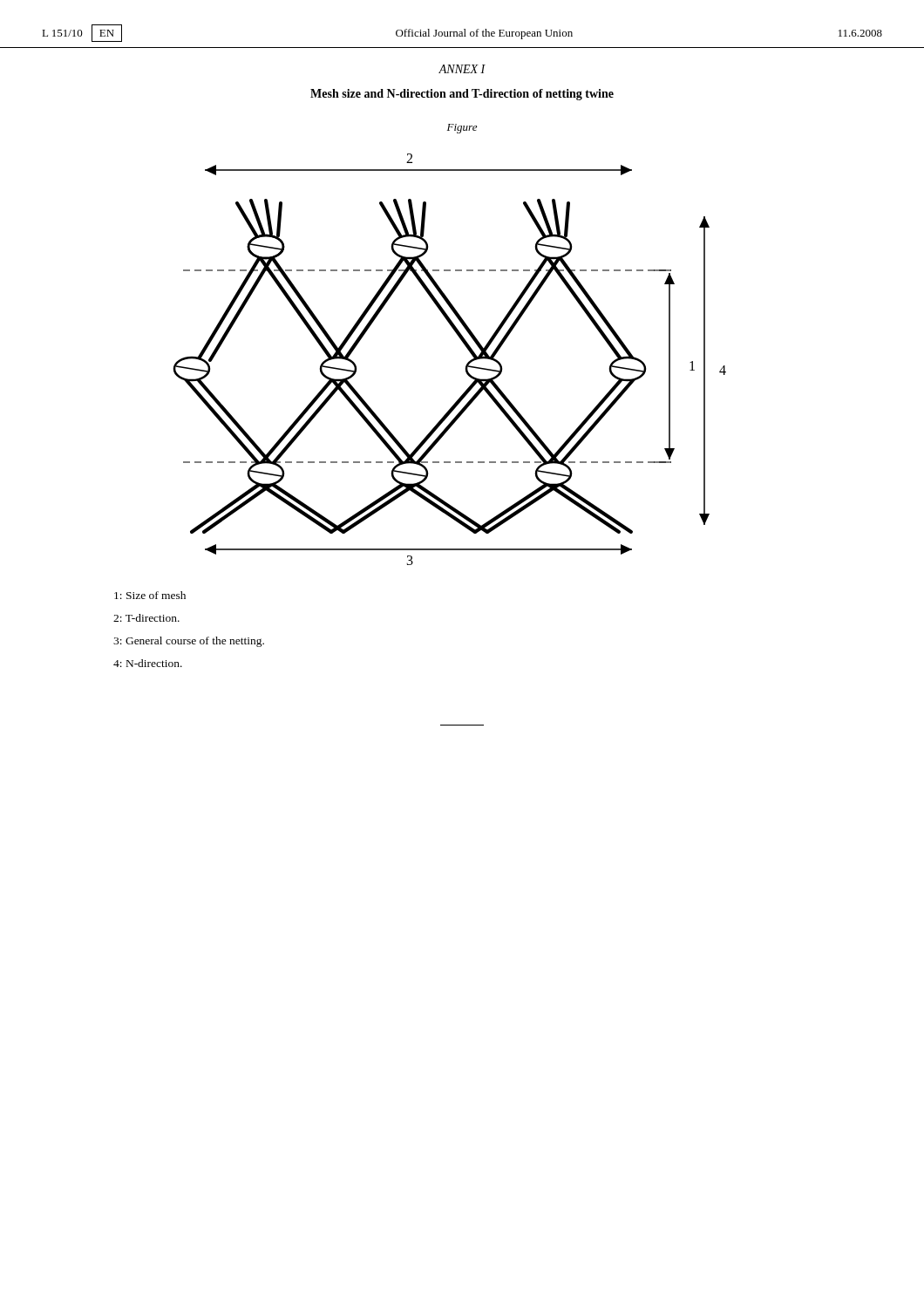Find the list item that reads "1: Size of"

pyautogui.click(x=150, y=595)
